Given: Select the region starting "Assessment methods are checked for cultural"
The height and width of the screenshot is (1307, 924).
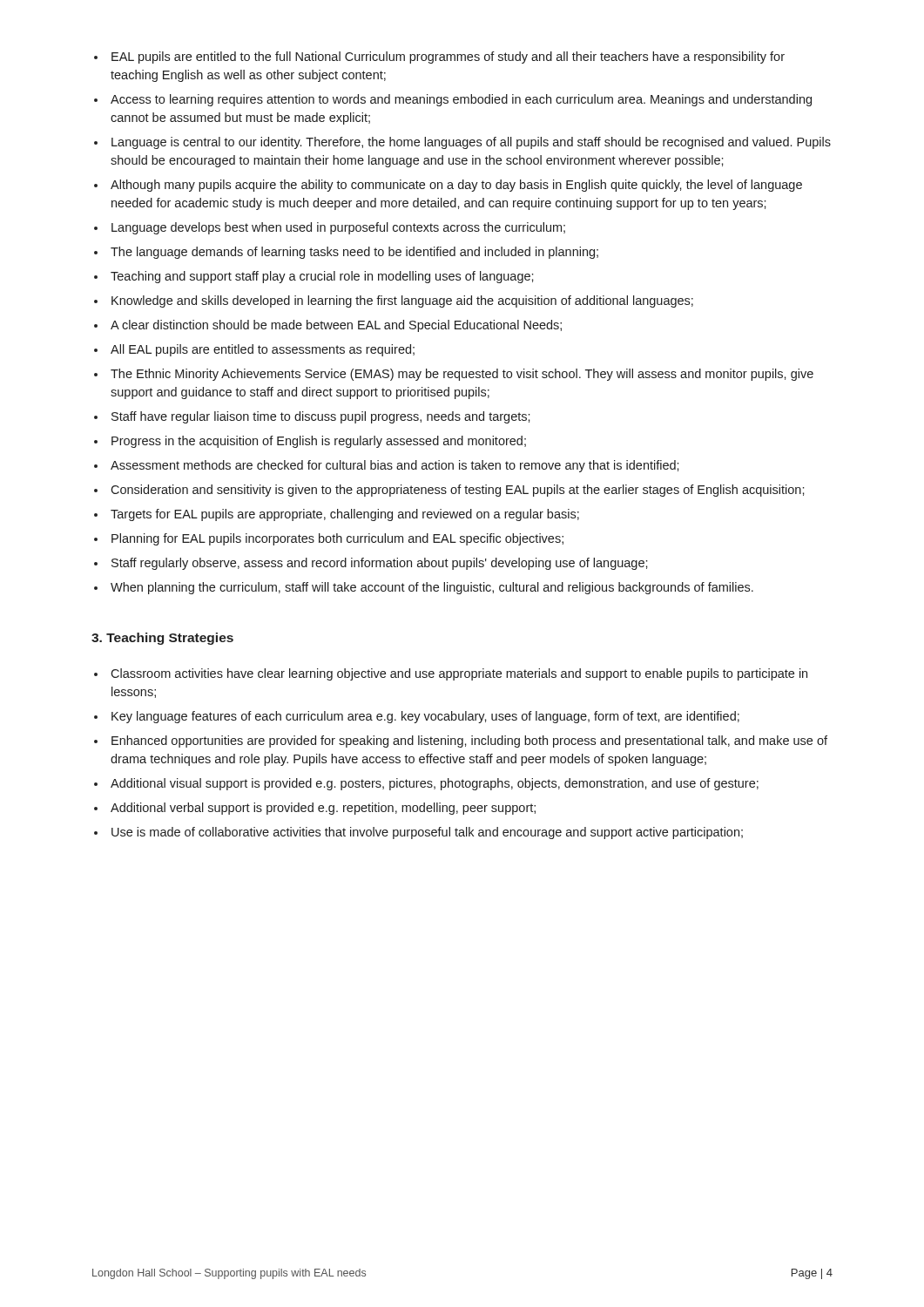Looking at the screenshot, I should coord(395,466).
